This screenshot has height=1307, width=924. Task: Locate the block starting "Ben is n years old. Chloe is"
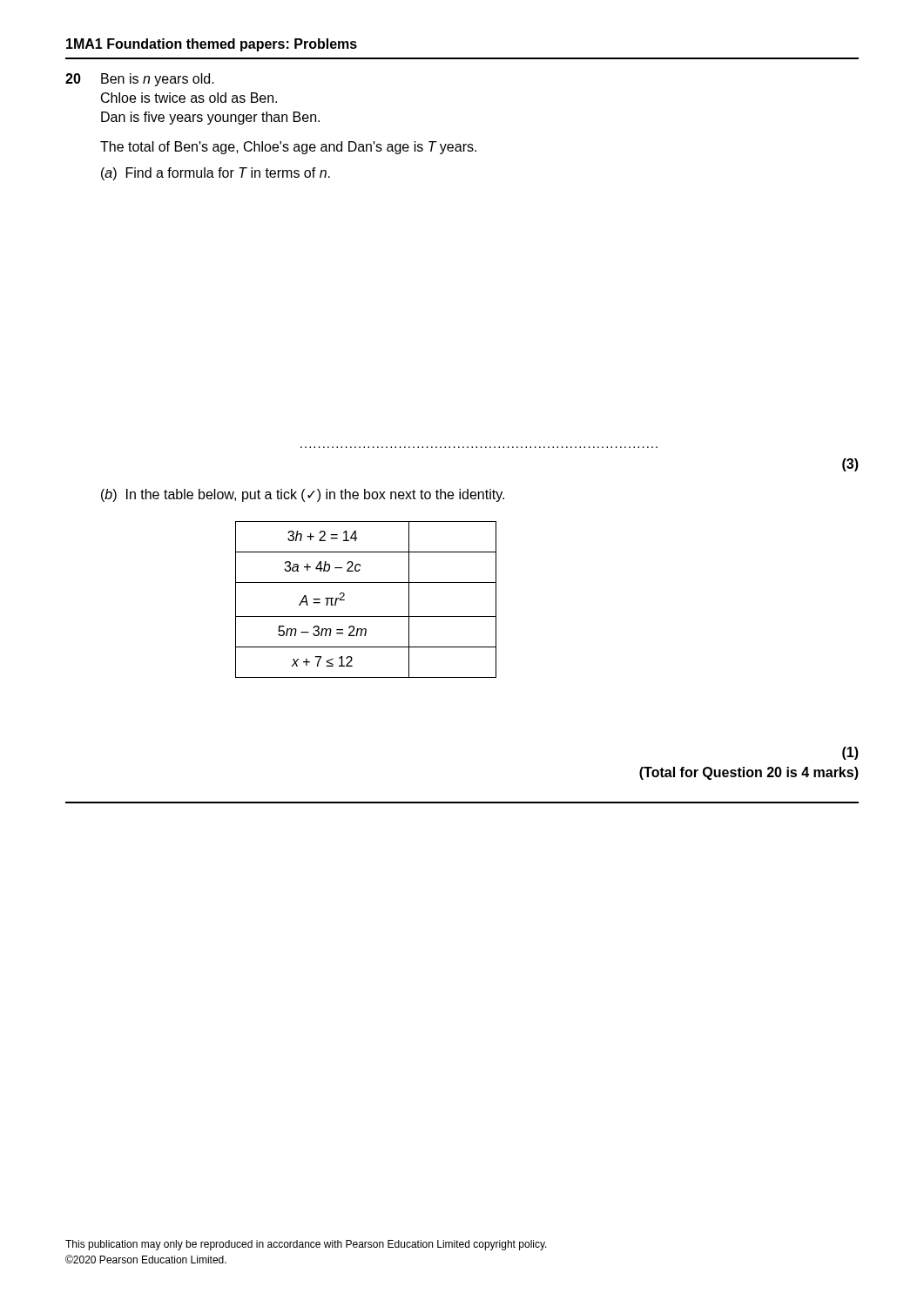coord(158,80)
